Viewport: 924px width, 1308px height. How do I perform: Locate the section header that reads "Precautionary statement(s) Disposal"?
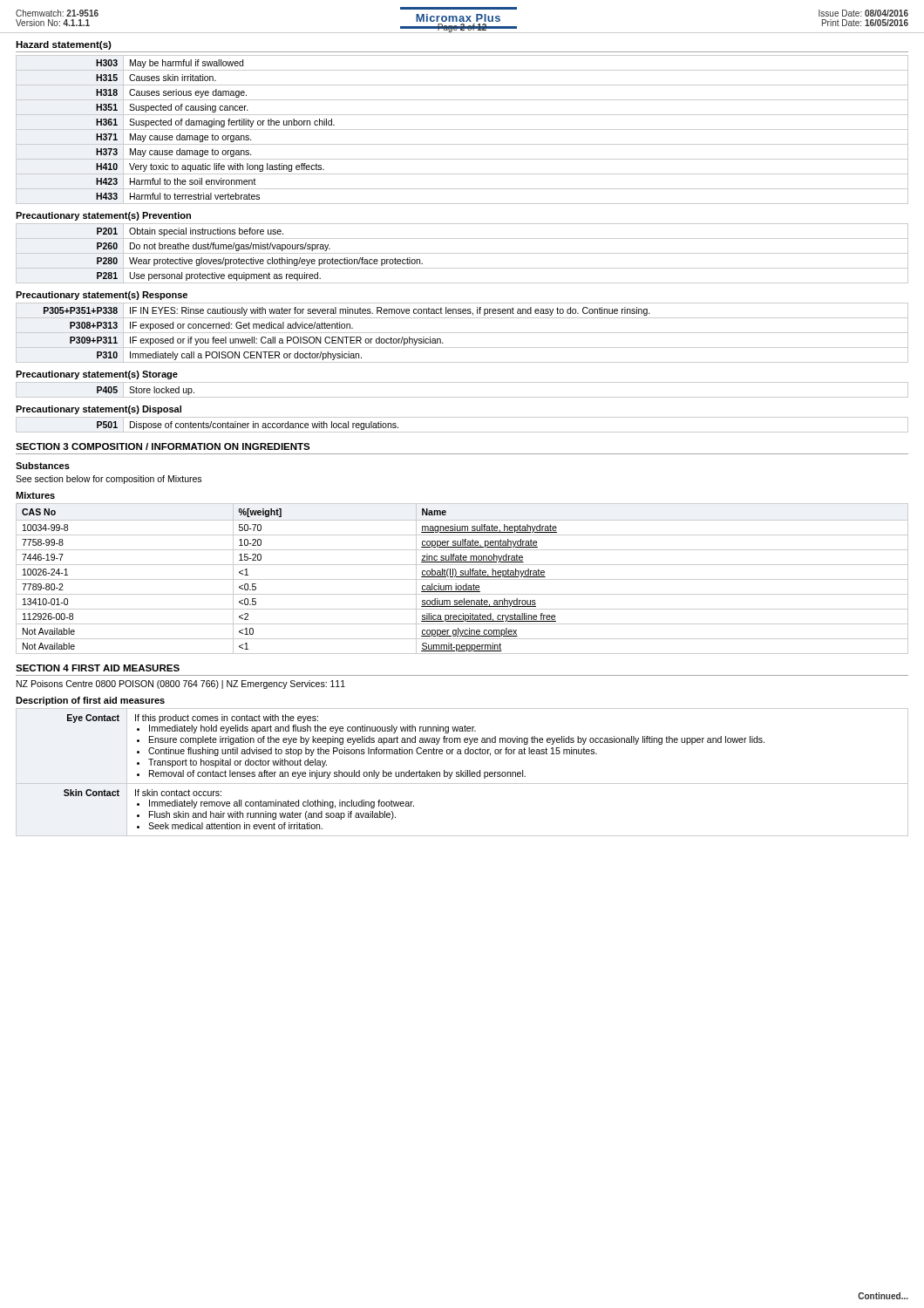point(99,409)
